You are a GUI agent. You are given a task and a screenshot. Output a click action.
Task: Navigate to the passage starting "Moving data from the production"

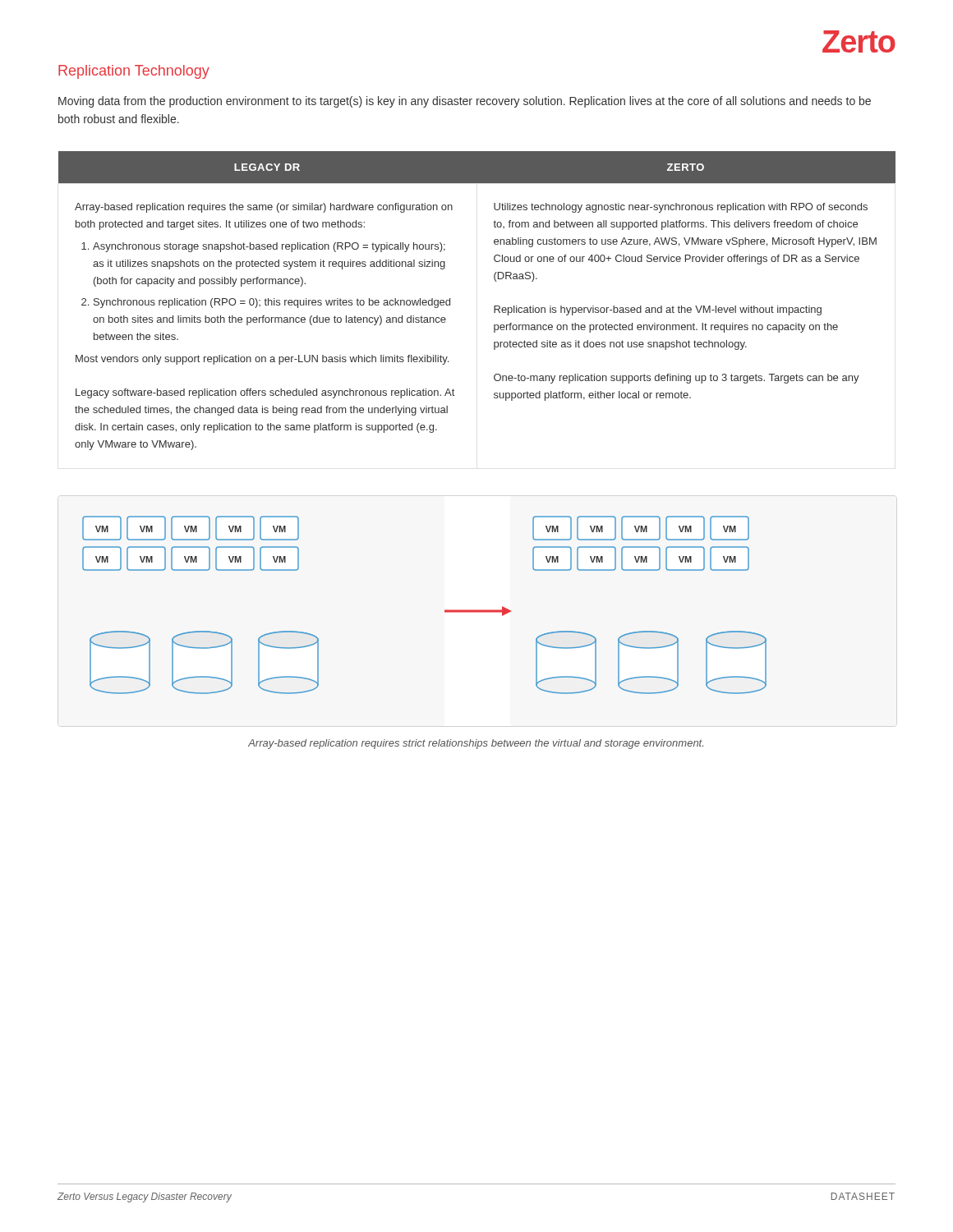(464, 110)
